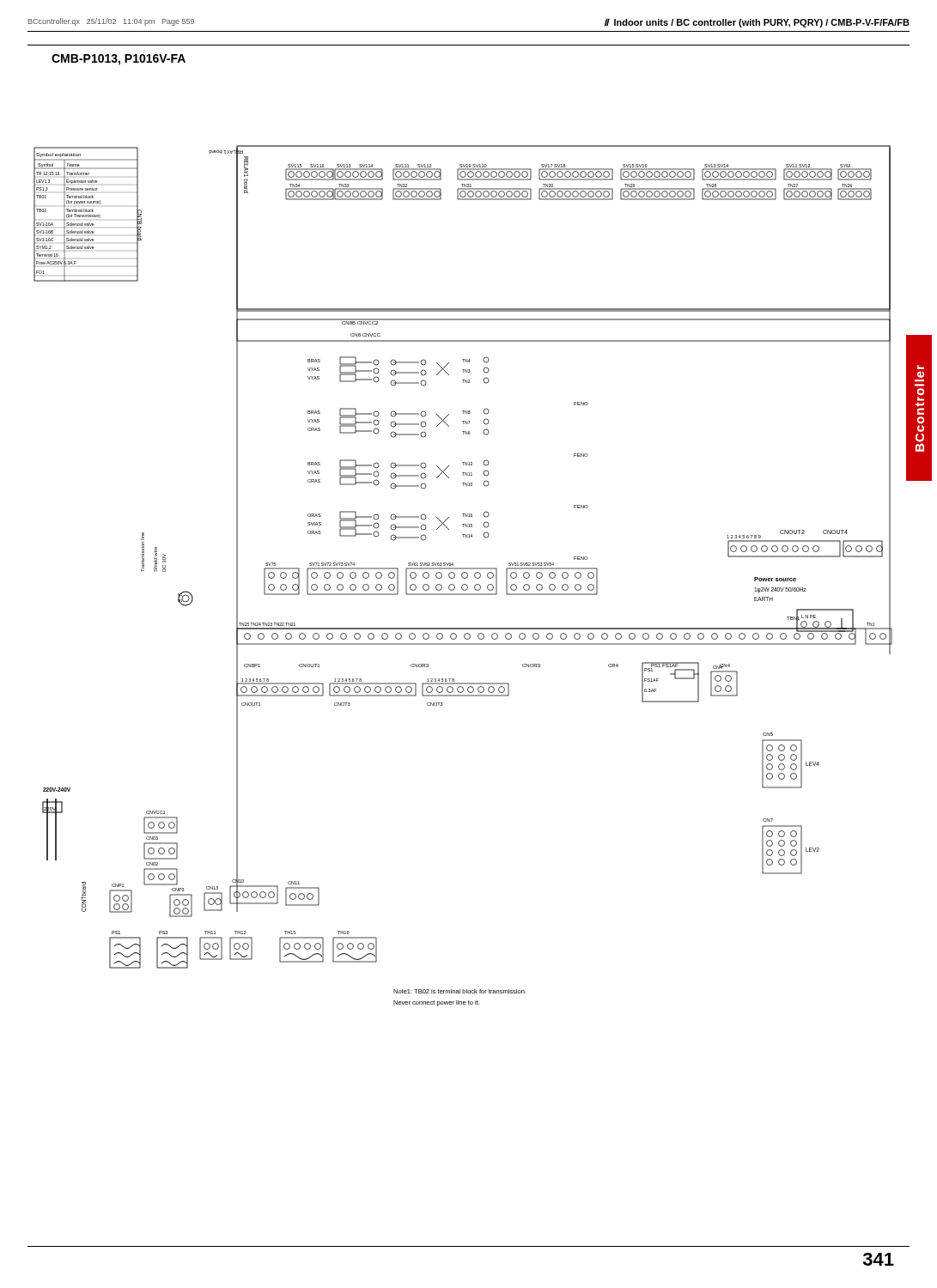937x1288 pixels.
Task: Locate a section header
Action: [119, 58]
